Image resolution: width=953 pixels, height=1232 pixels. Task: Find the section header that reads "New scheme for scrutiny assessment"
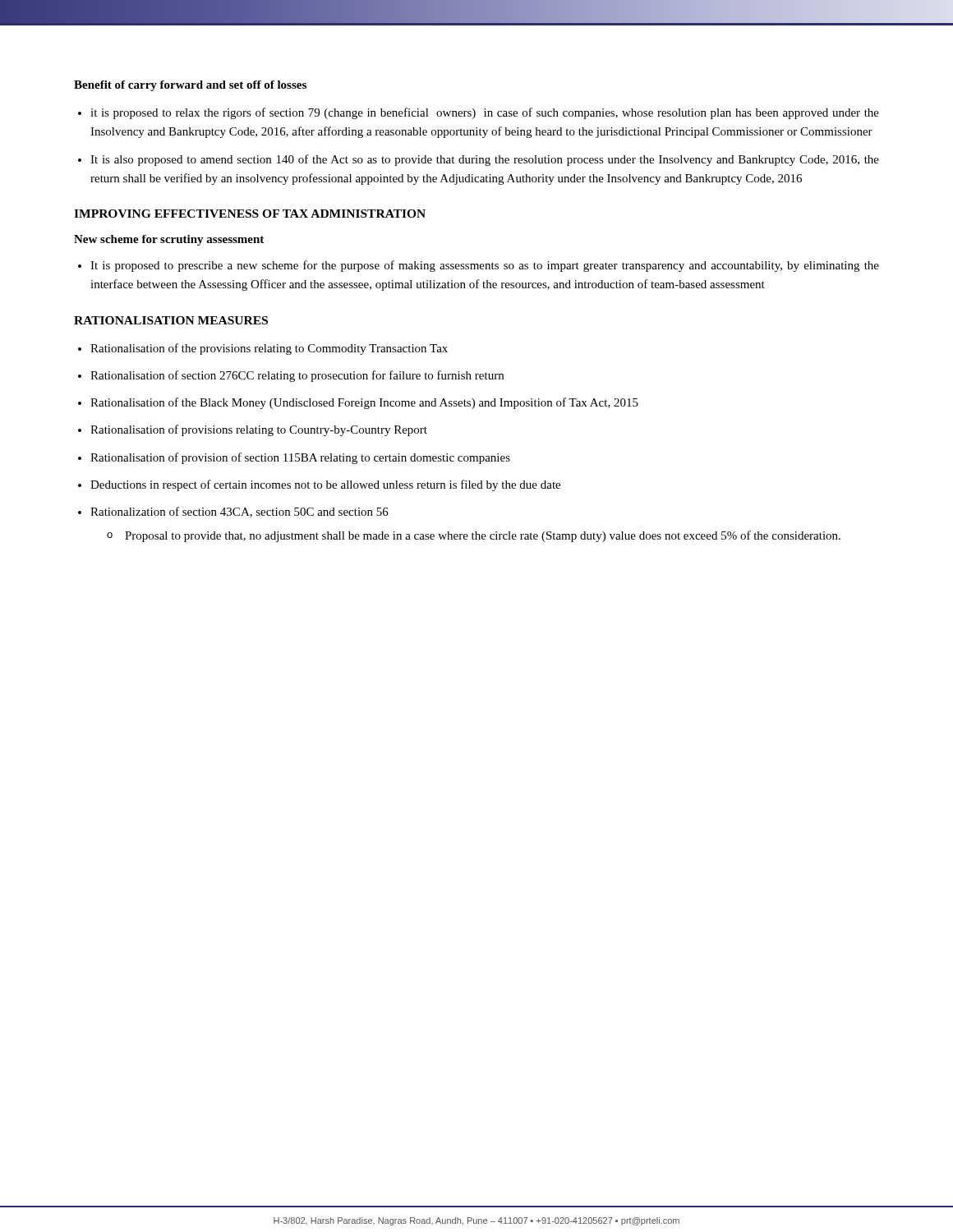169,239
